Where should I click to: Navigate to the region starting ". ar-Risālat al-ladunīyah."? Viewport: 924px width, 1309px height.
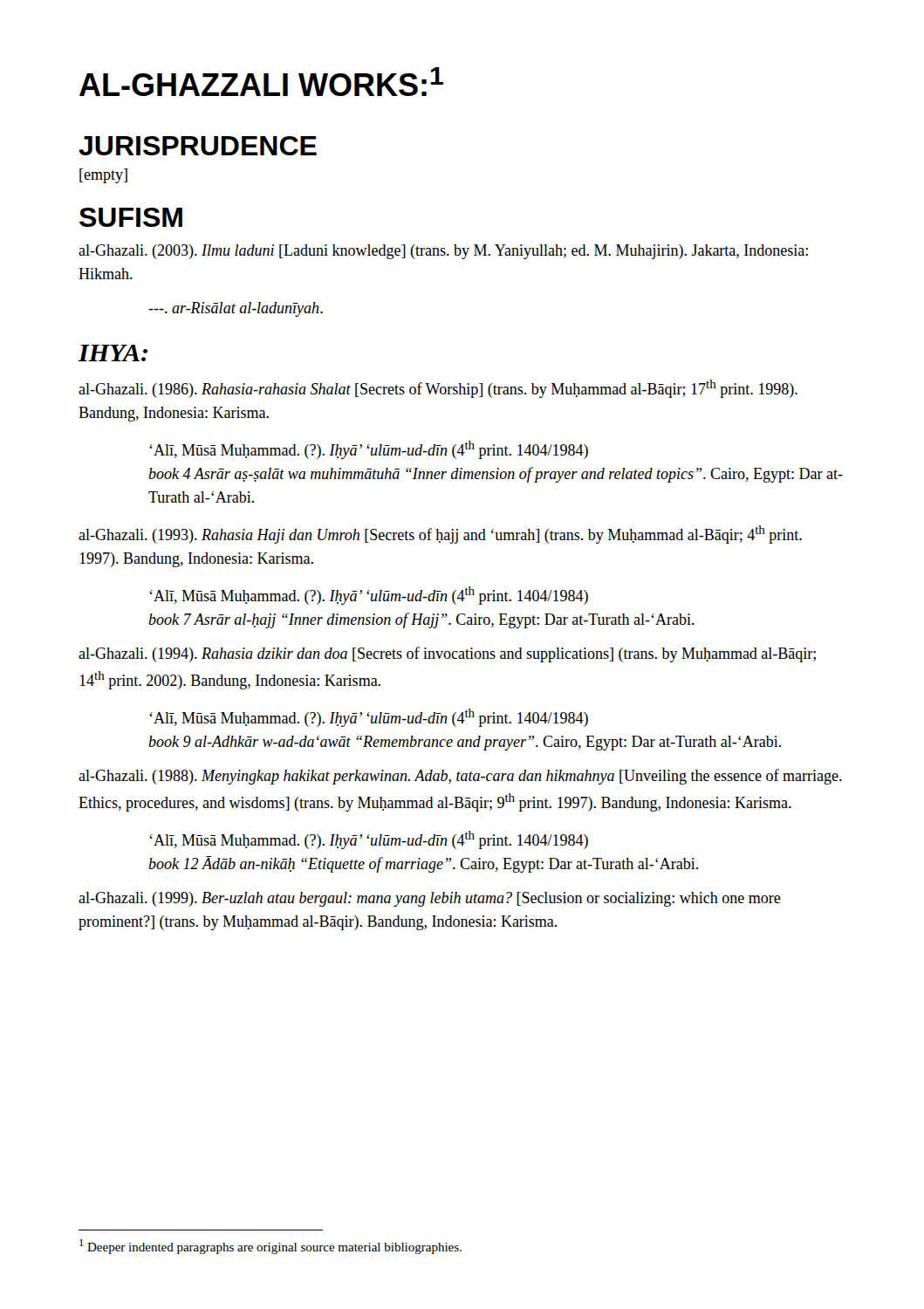point(236,308)
